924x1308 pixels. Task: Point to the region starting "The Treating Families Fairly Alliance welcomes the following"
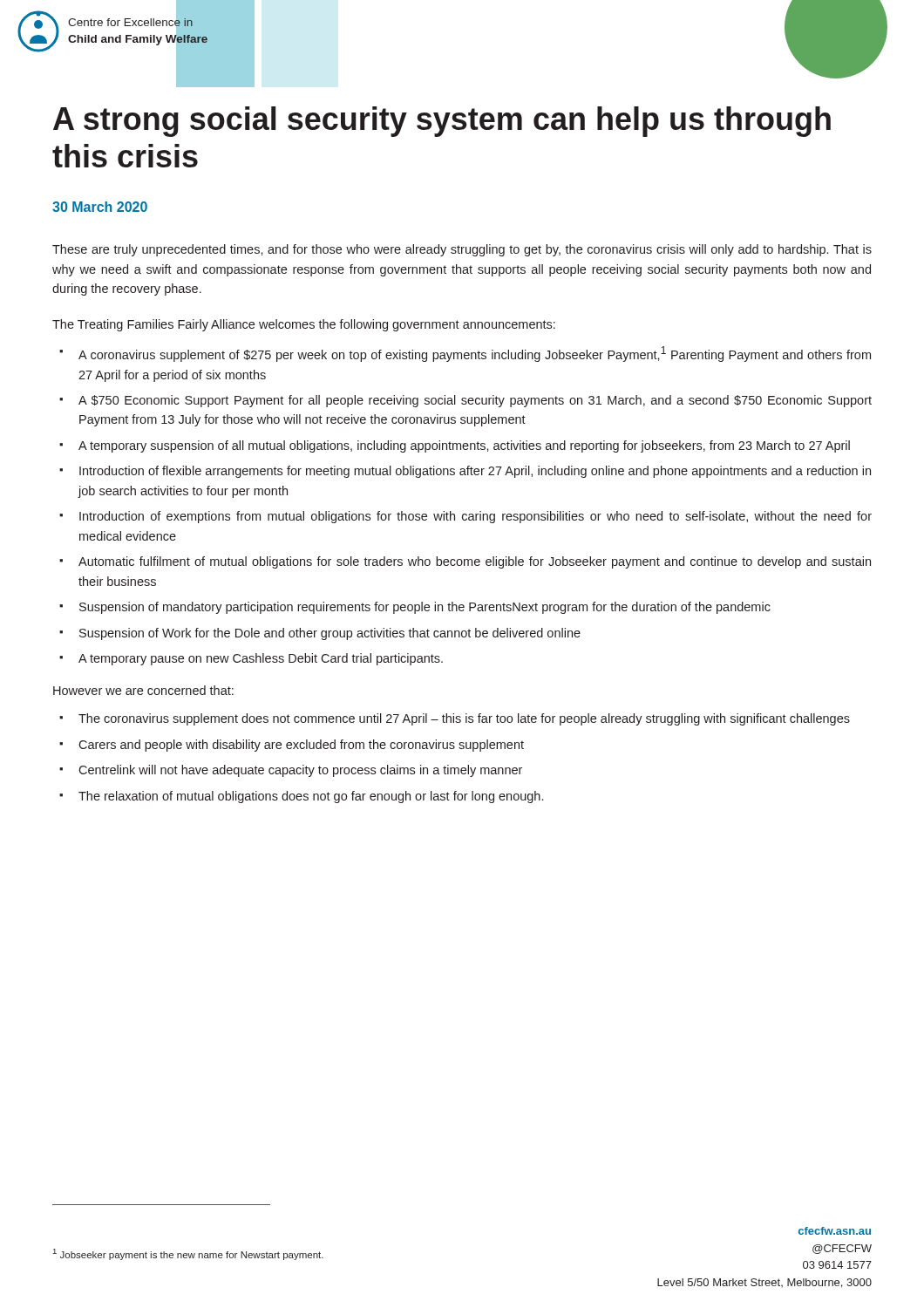[x=462, y=324]
